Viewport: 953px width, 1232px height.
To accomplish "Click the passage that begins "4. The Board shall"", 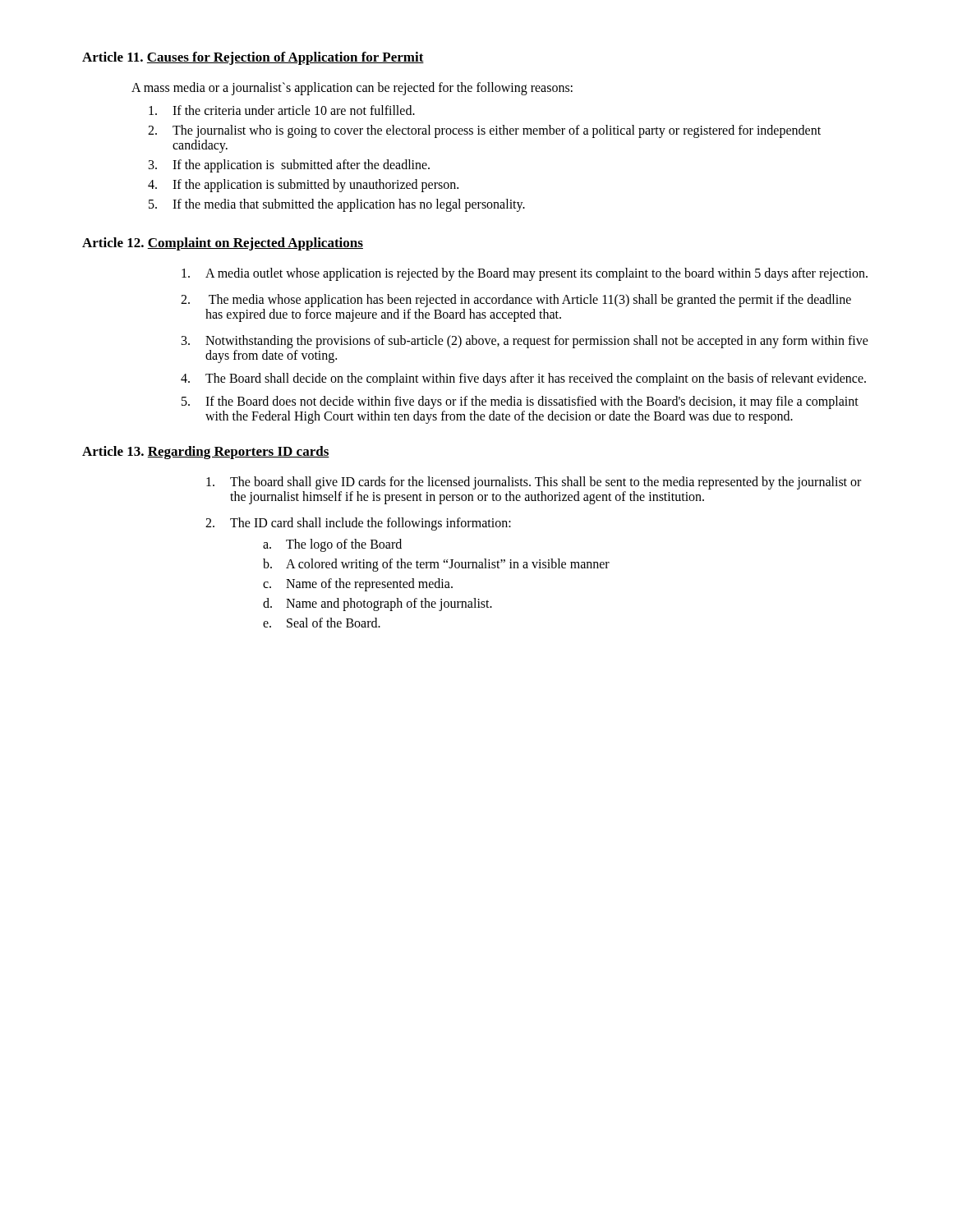I will tap(526, 379).
